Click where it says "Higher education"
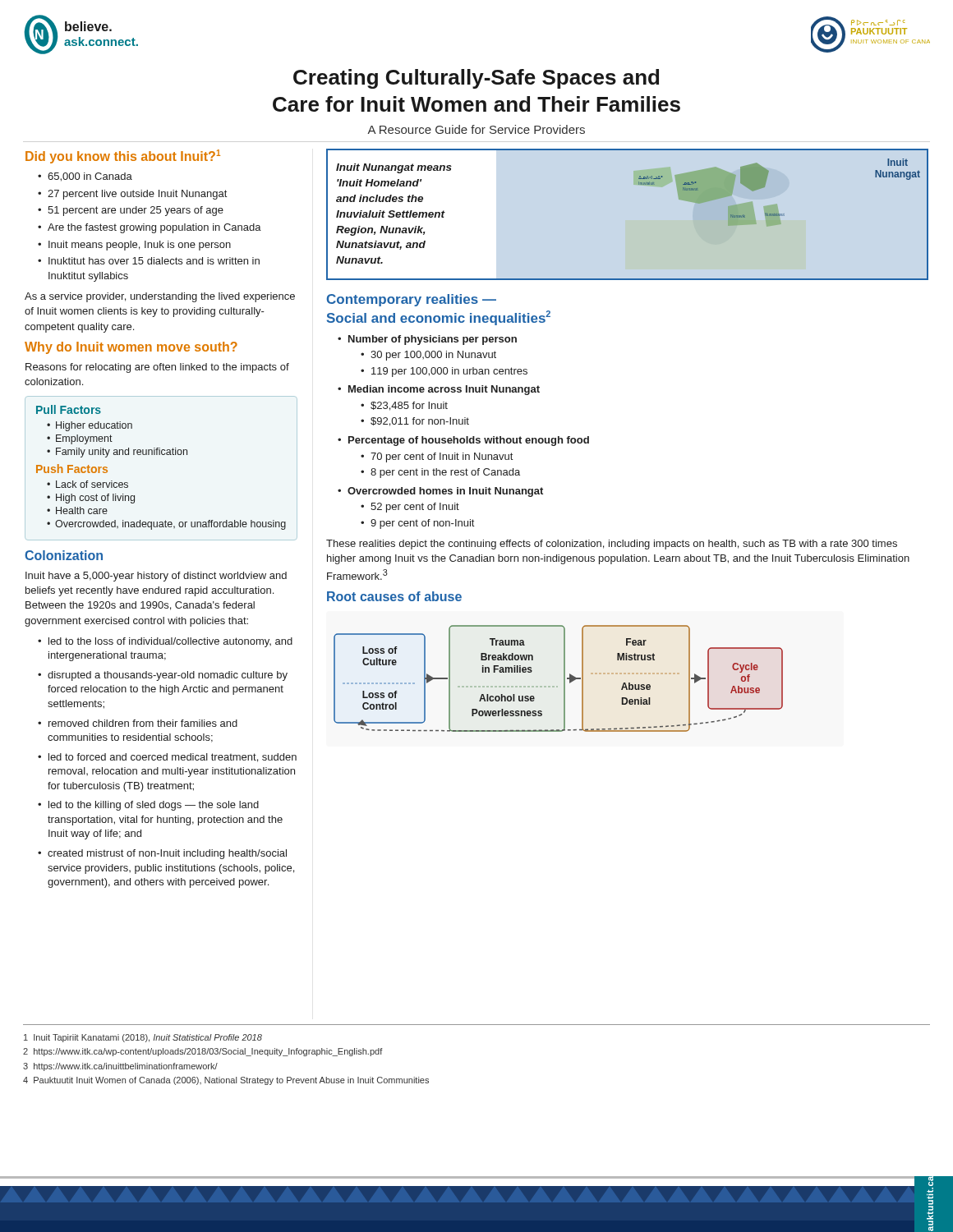 coord(90,426)
